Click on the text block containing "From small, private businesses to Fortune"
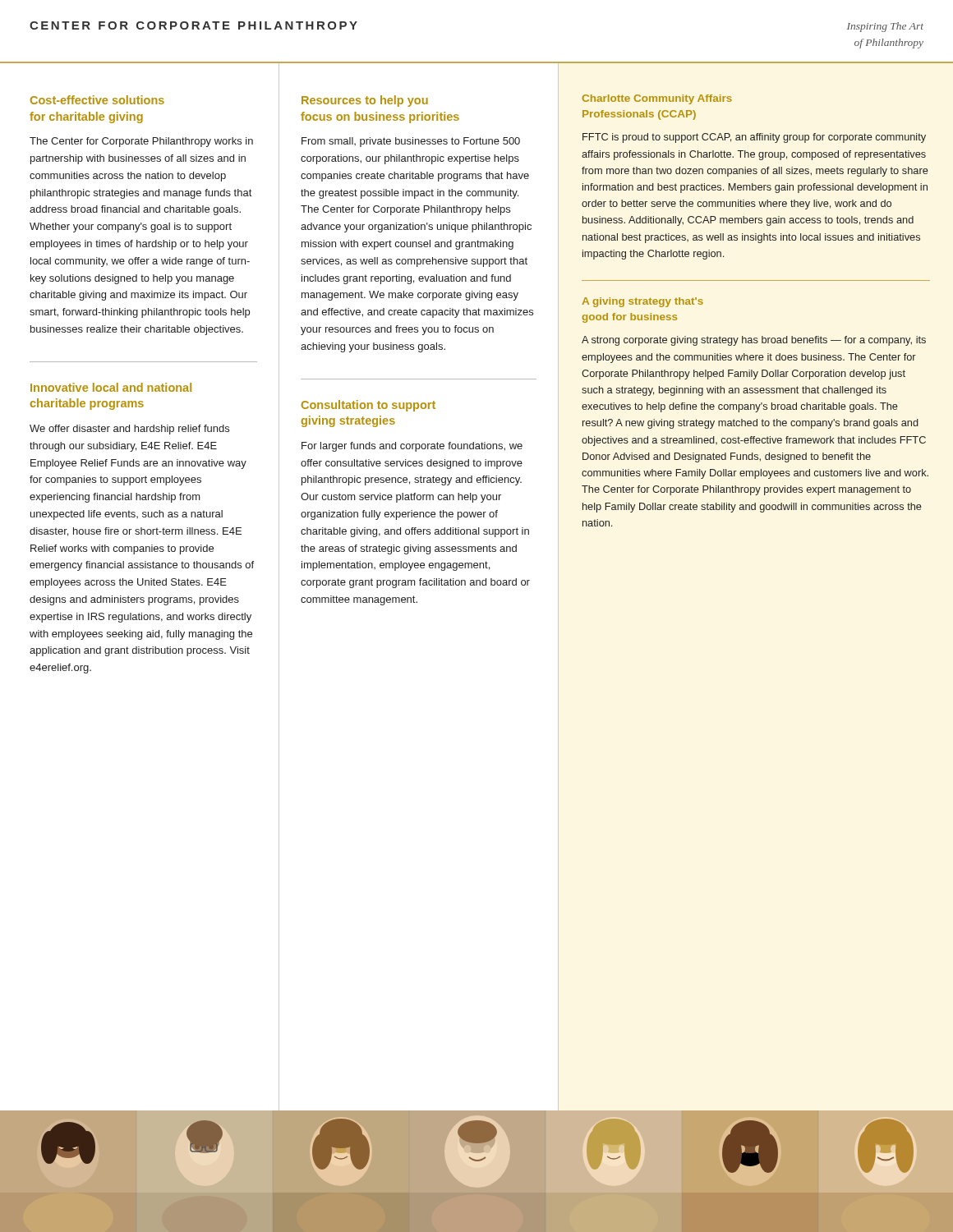 pos(417,244)
